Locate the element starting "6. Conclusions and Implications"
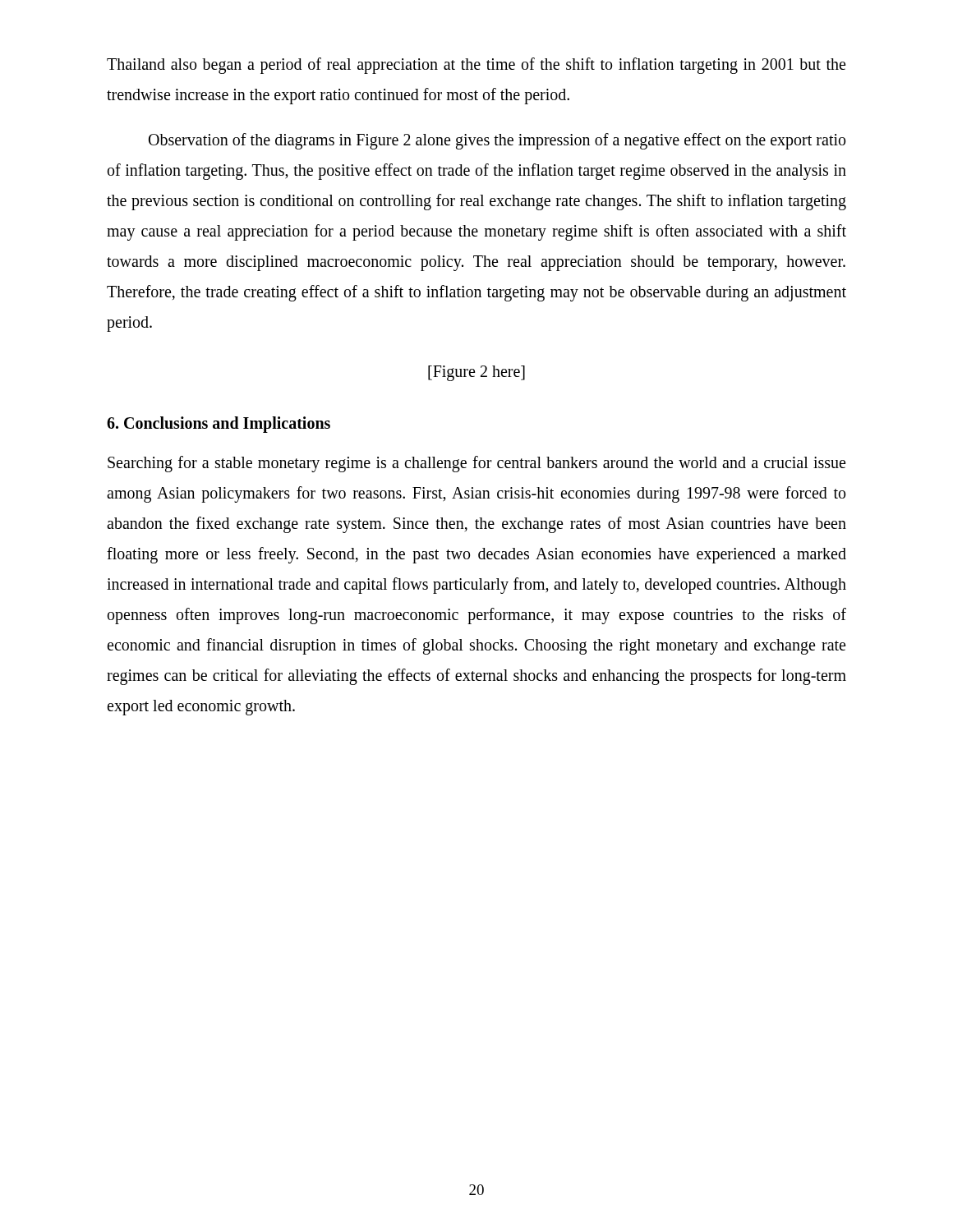Viewport: 953px width, 1232px height. (x=219, y=423)
